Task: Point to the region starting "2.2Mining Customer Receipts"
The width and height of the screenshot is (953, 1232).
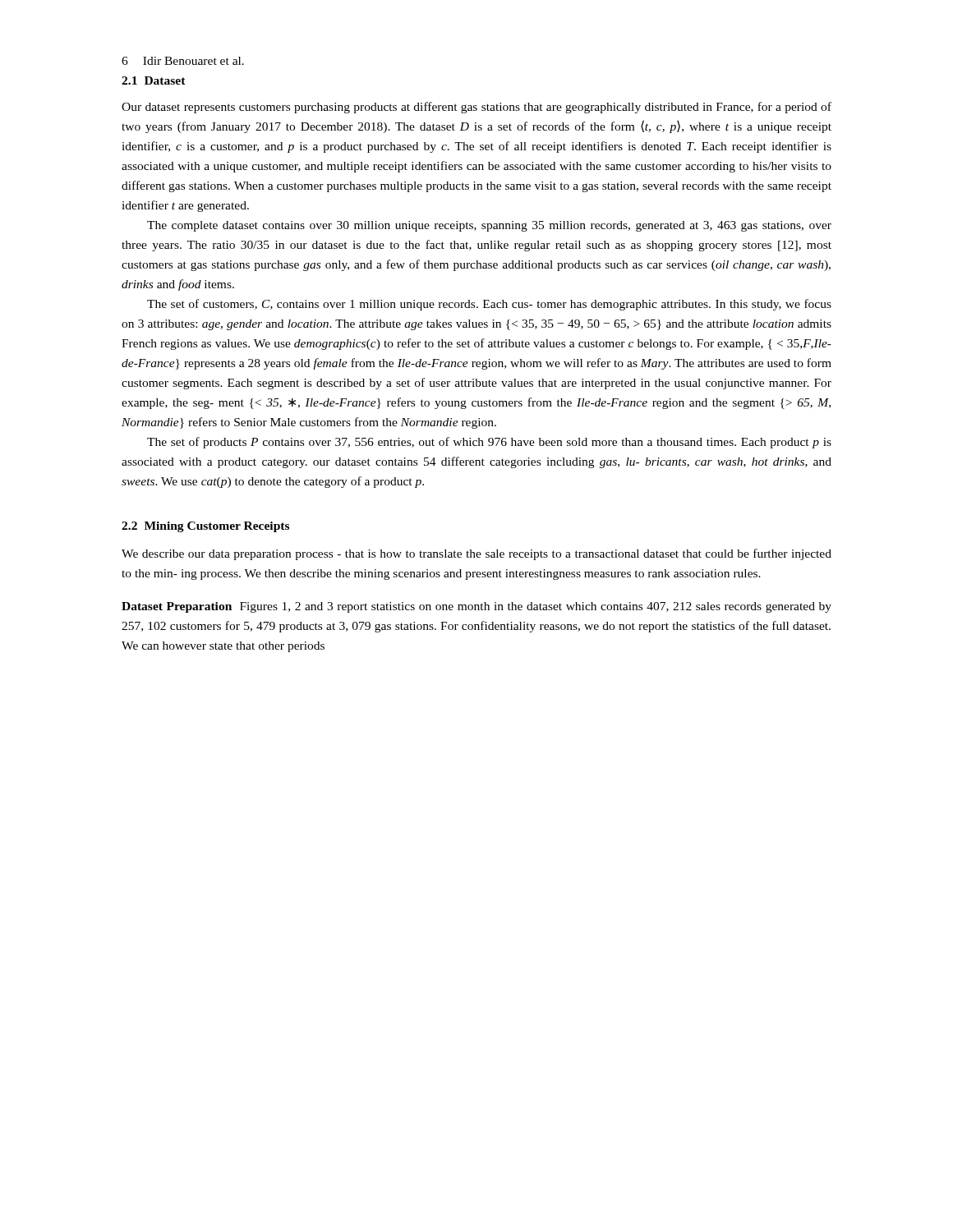Action: click(206, 526)
